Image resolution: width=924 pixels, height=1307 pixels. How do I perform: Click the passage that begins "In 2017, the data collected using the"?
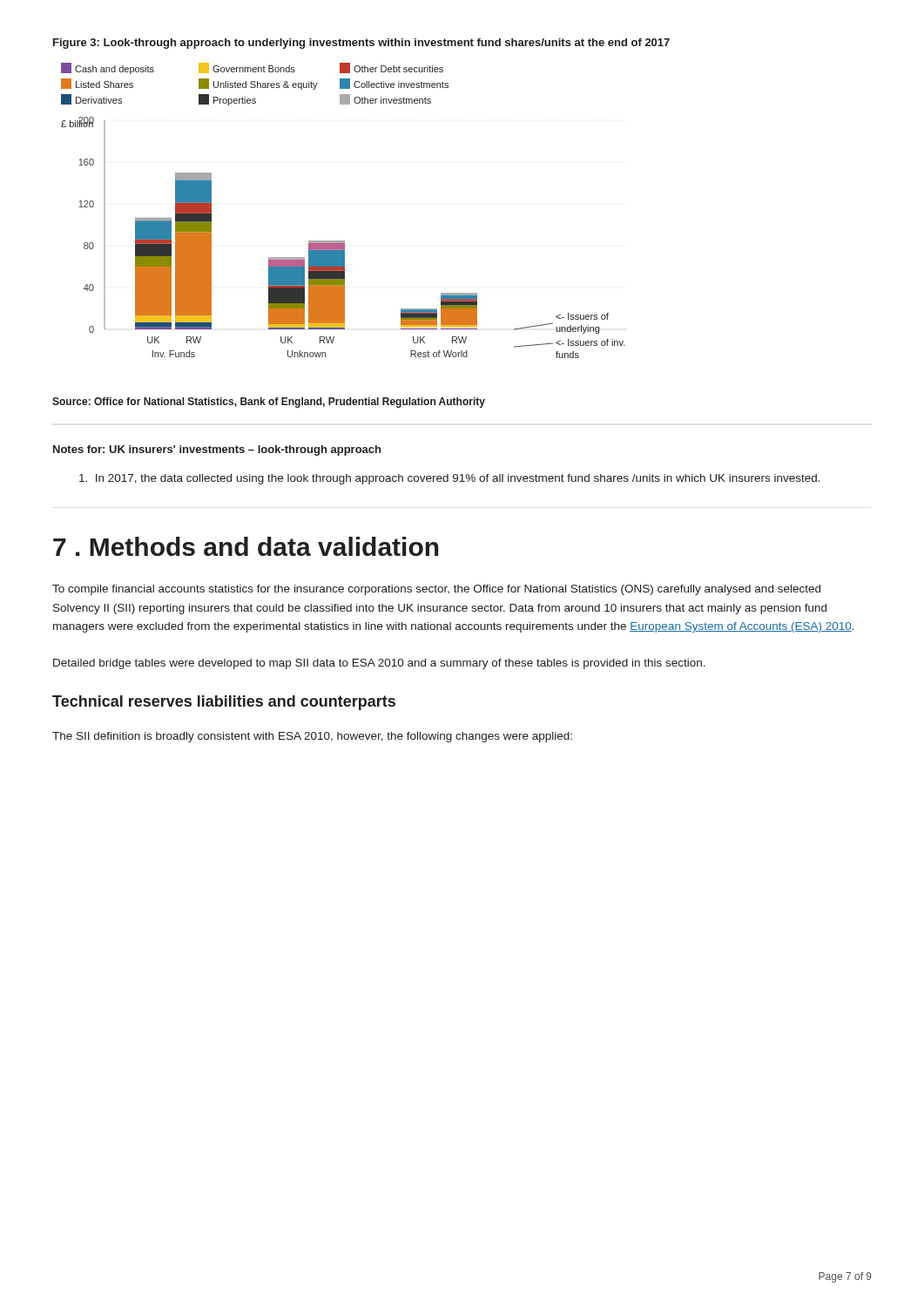(x=450, y=478)
